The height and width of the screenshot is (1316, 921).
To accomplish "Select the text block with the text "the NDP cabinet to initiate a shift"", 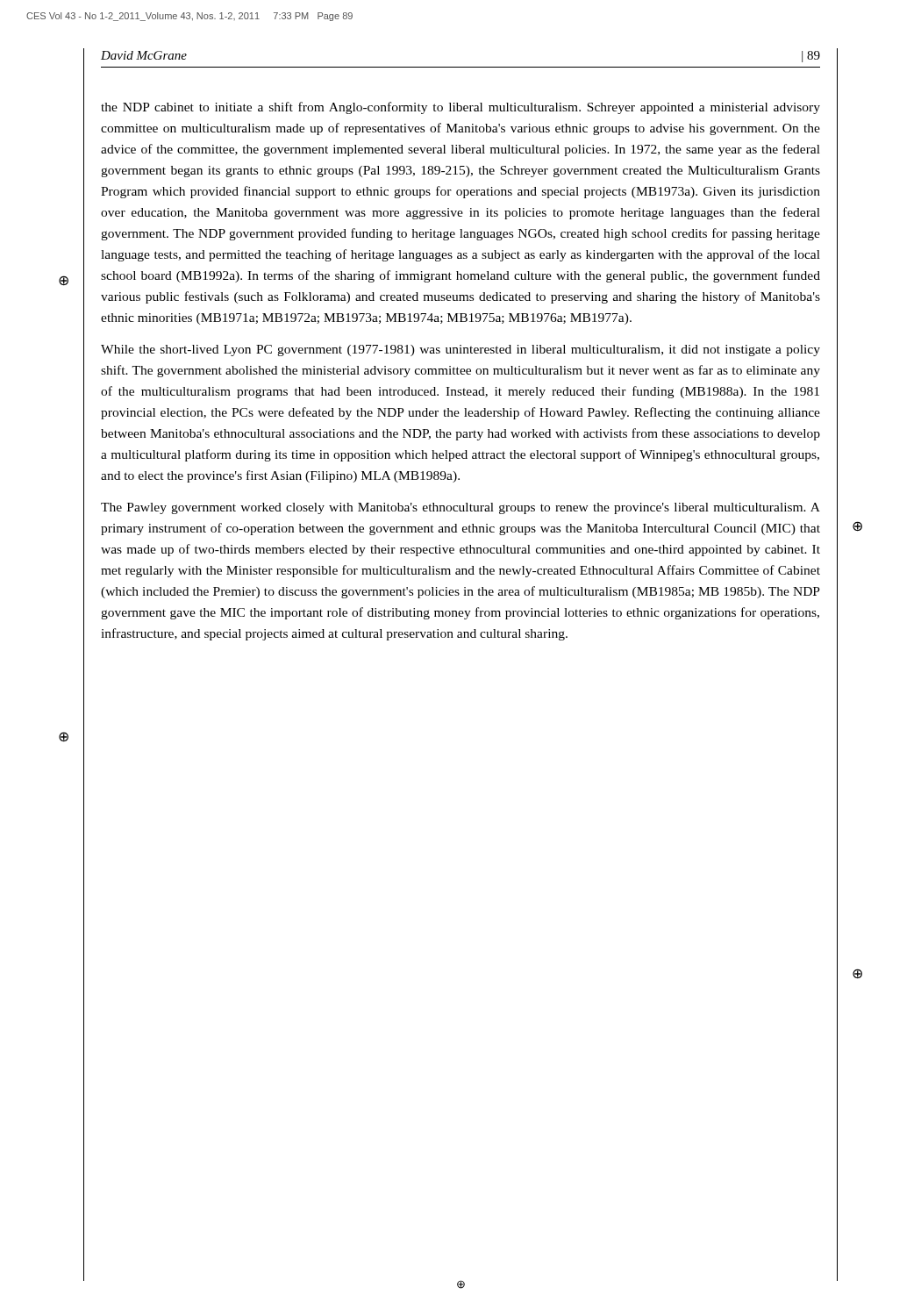I will (x=460, y=212).
